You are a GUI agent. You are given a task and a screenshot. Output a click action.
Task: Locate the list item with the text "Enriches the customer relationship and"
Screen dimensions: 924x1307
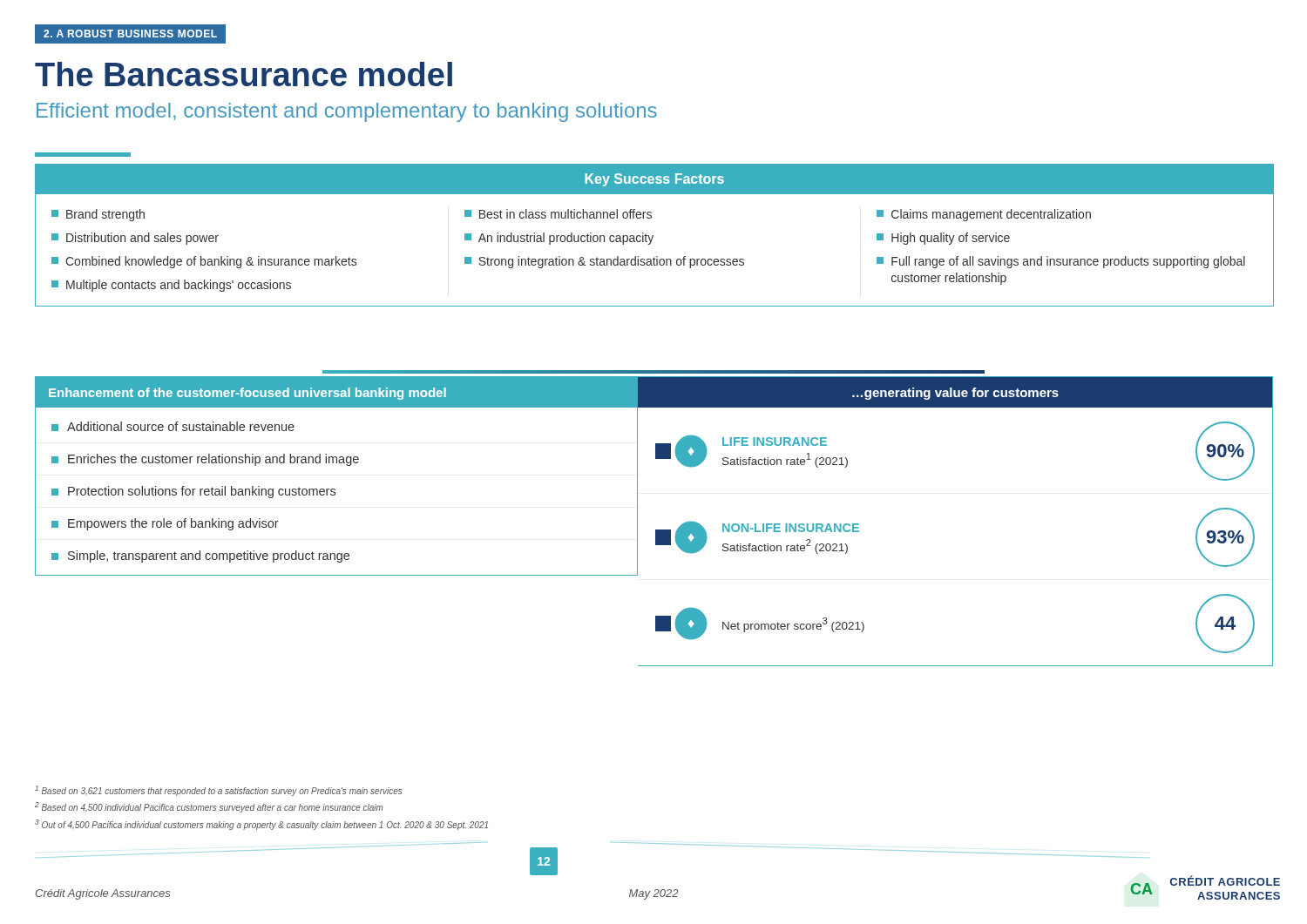[x=205, y=459]
